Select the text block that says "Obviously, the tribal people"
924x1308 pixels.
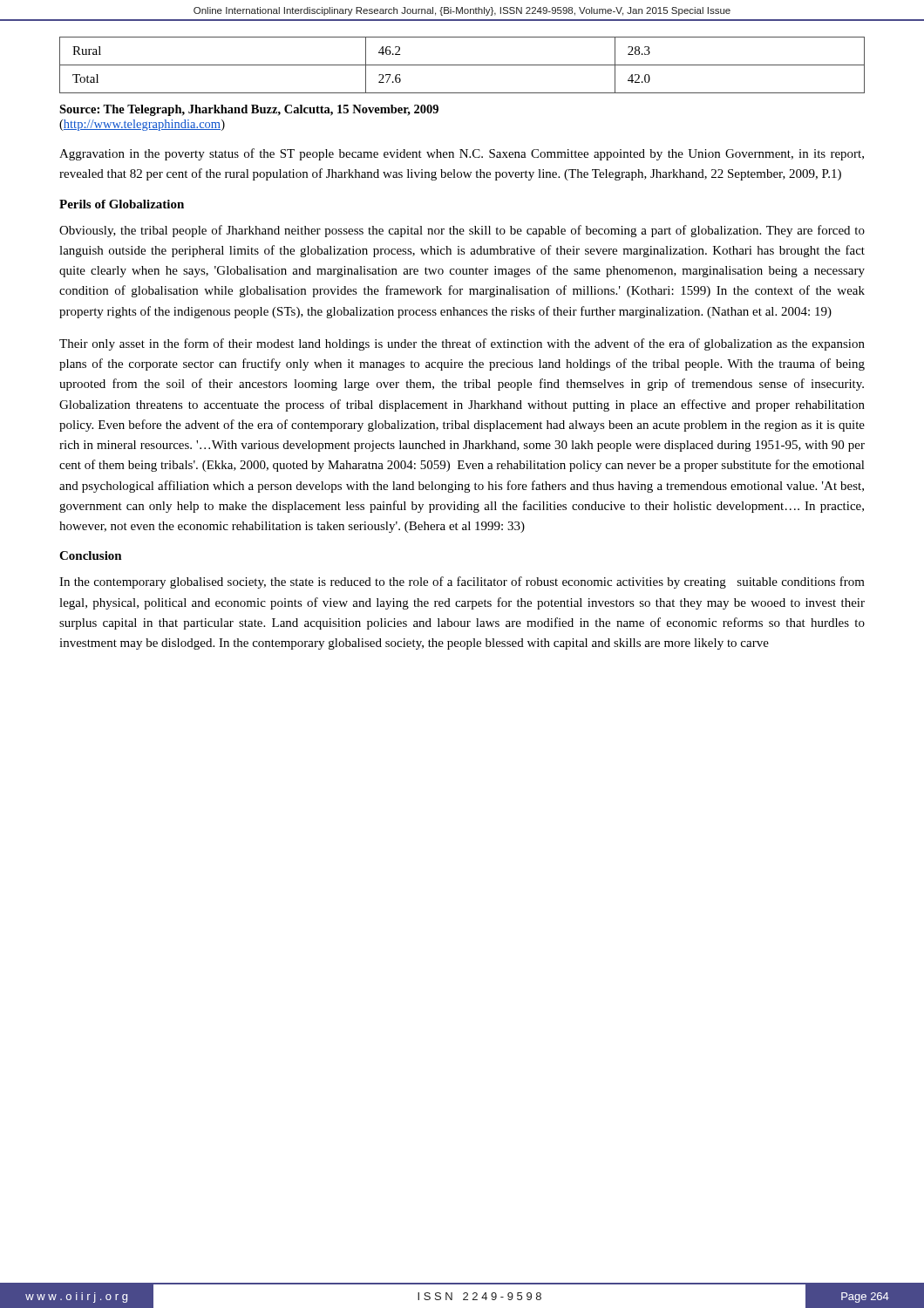point(462,270)
